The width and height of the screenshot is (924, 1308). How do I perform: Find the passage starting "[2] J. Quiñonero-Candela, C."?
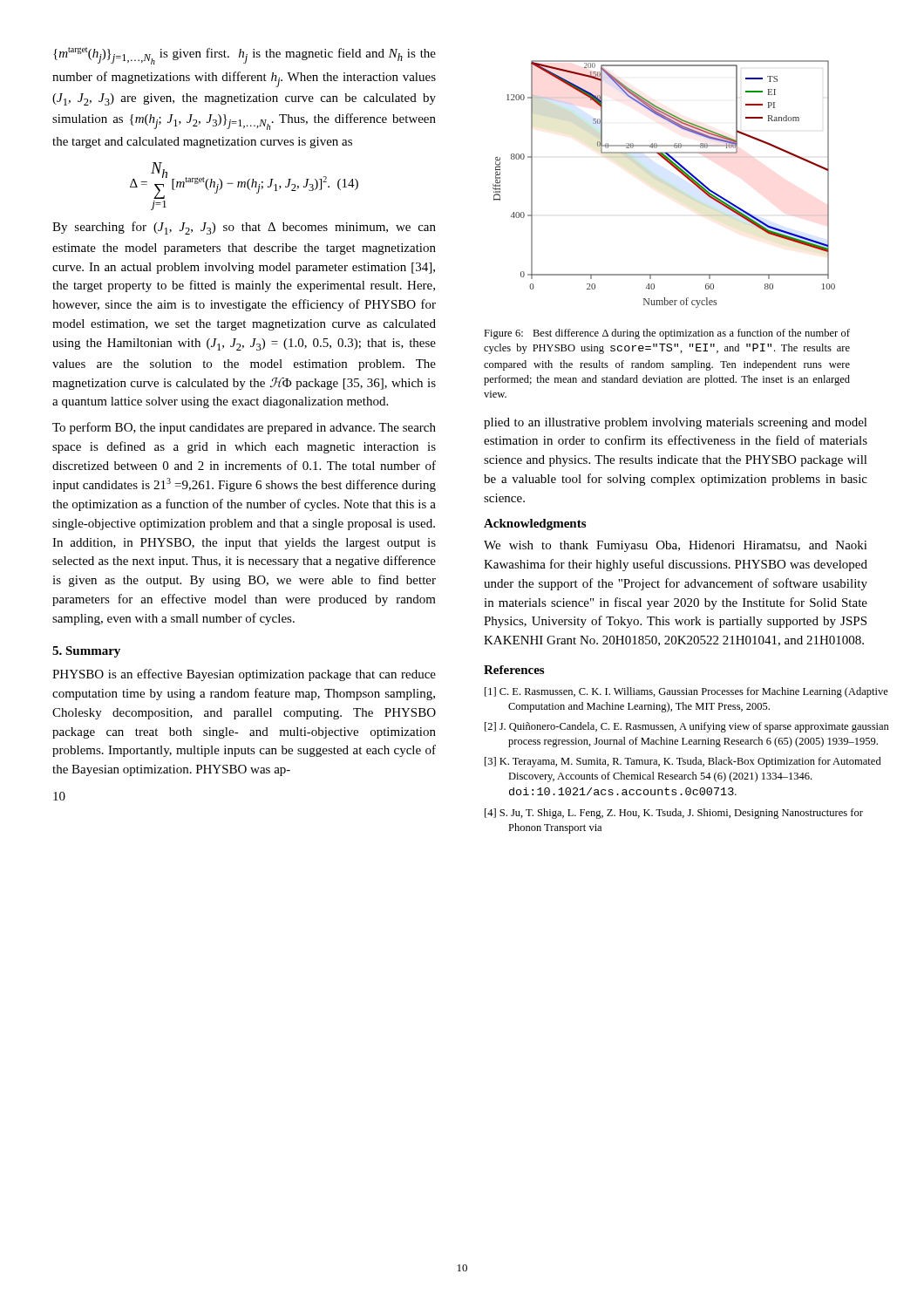pos(686,734)
